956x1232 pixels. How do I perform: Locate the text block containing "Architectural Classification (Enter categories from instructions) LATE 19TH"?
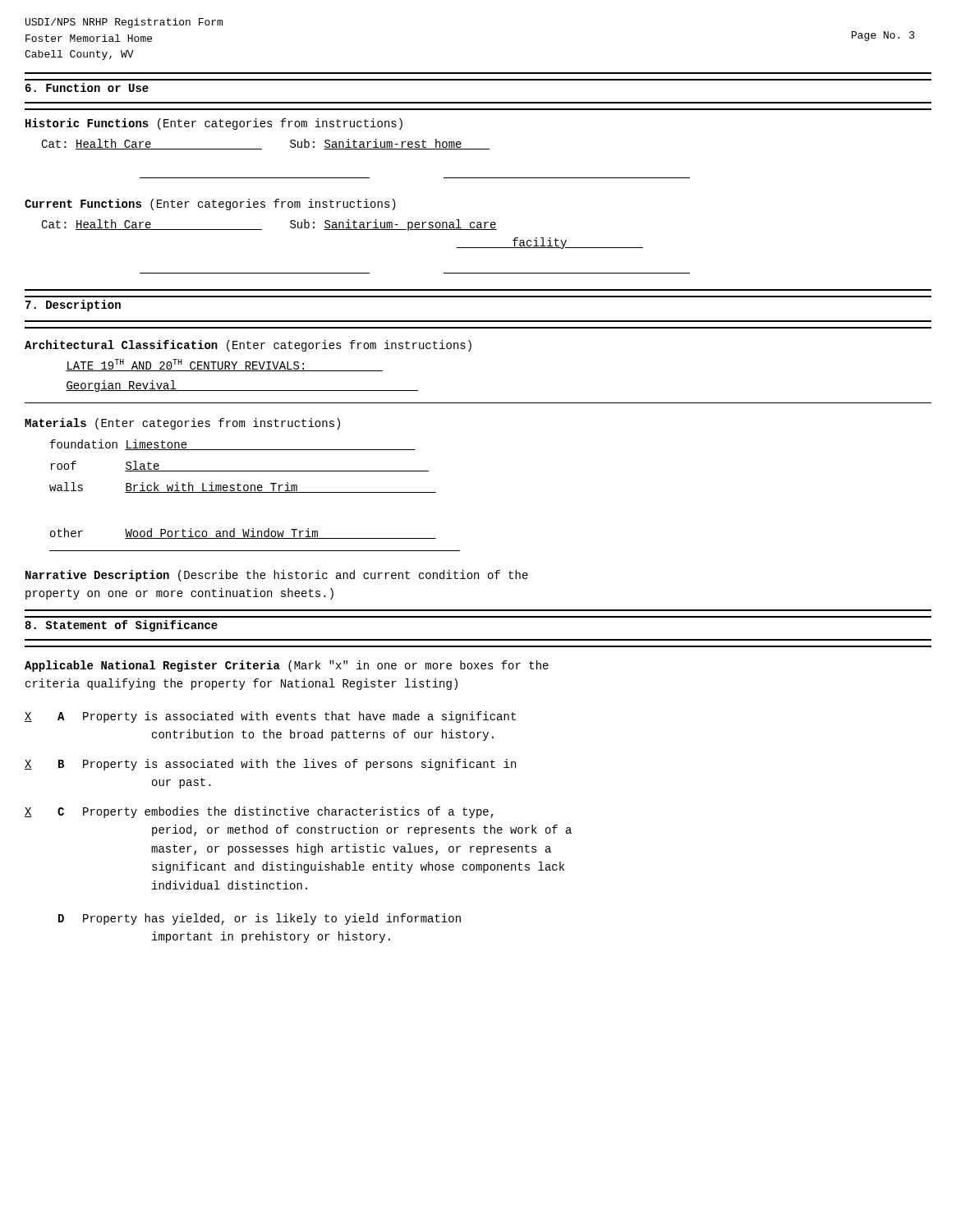[249, 366]
